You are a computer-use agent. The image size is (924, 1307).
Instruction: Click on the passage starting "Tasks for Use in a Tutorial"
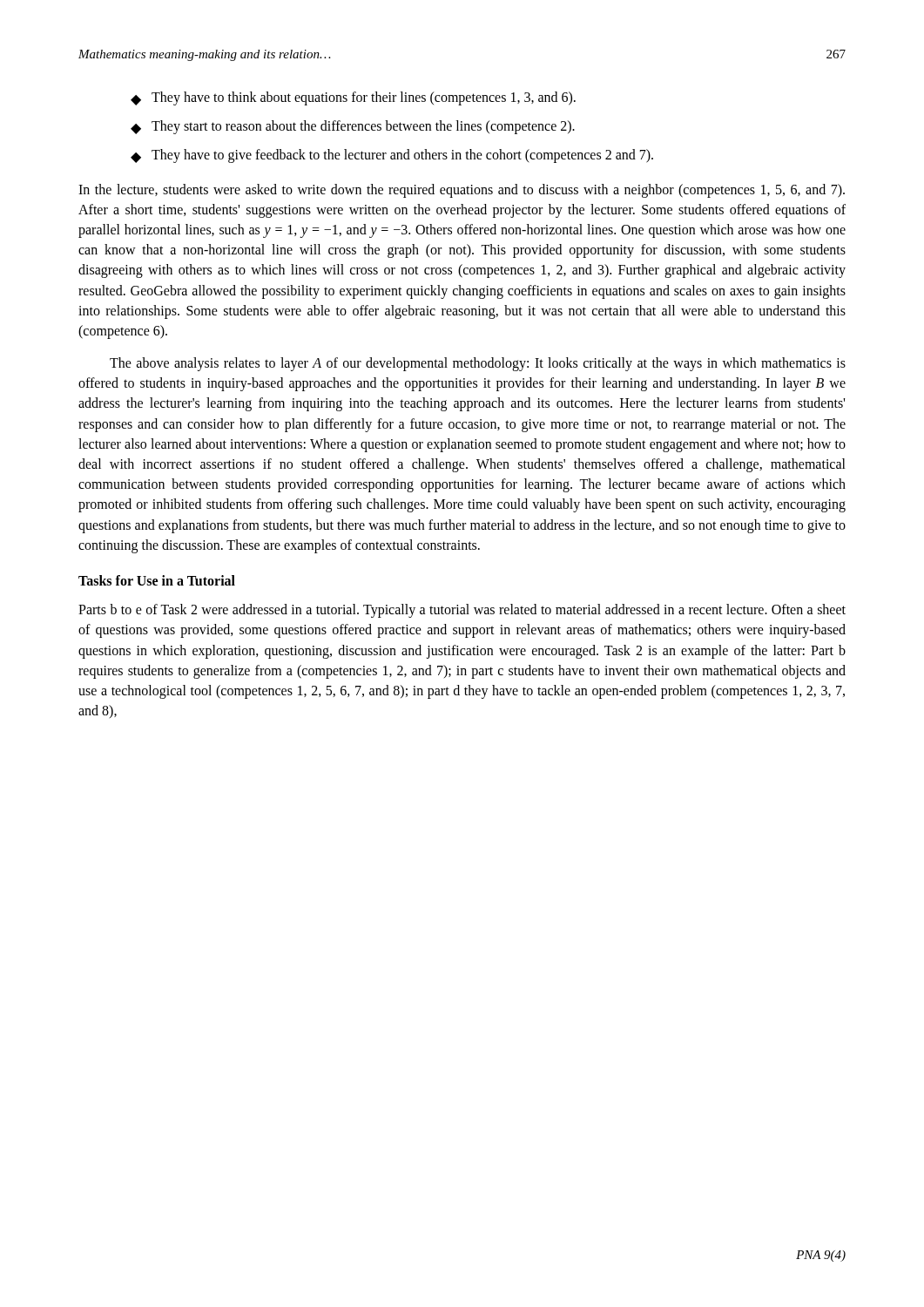[157, 581]
